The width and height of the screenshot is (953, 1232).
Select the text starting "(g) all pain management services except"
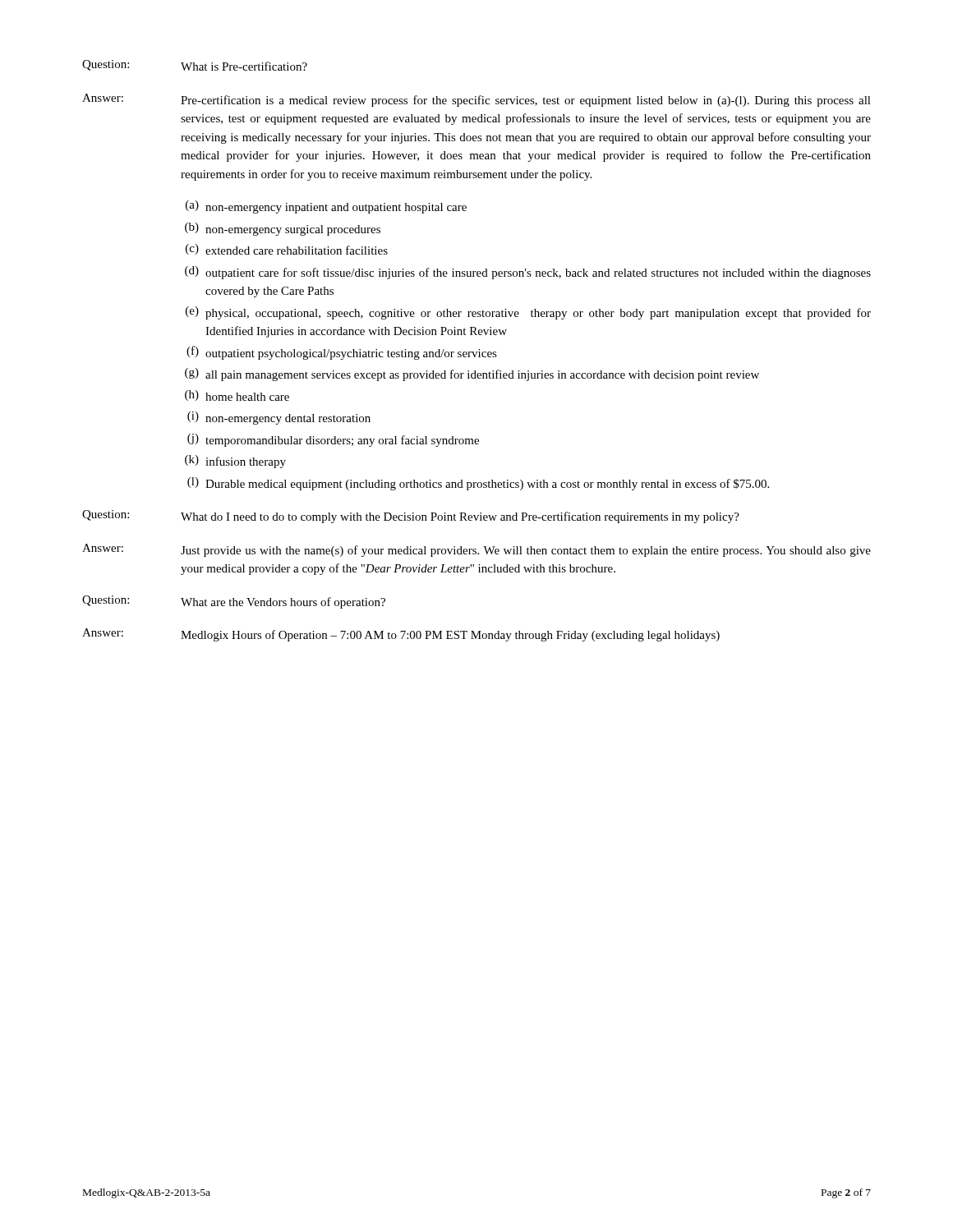522,375
